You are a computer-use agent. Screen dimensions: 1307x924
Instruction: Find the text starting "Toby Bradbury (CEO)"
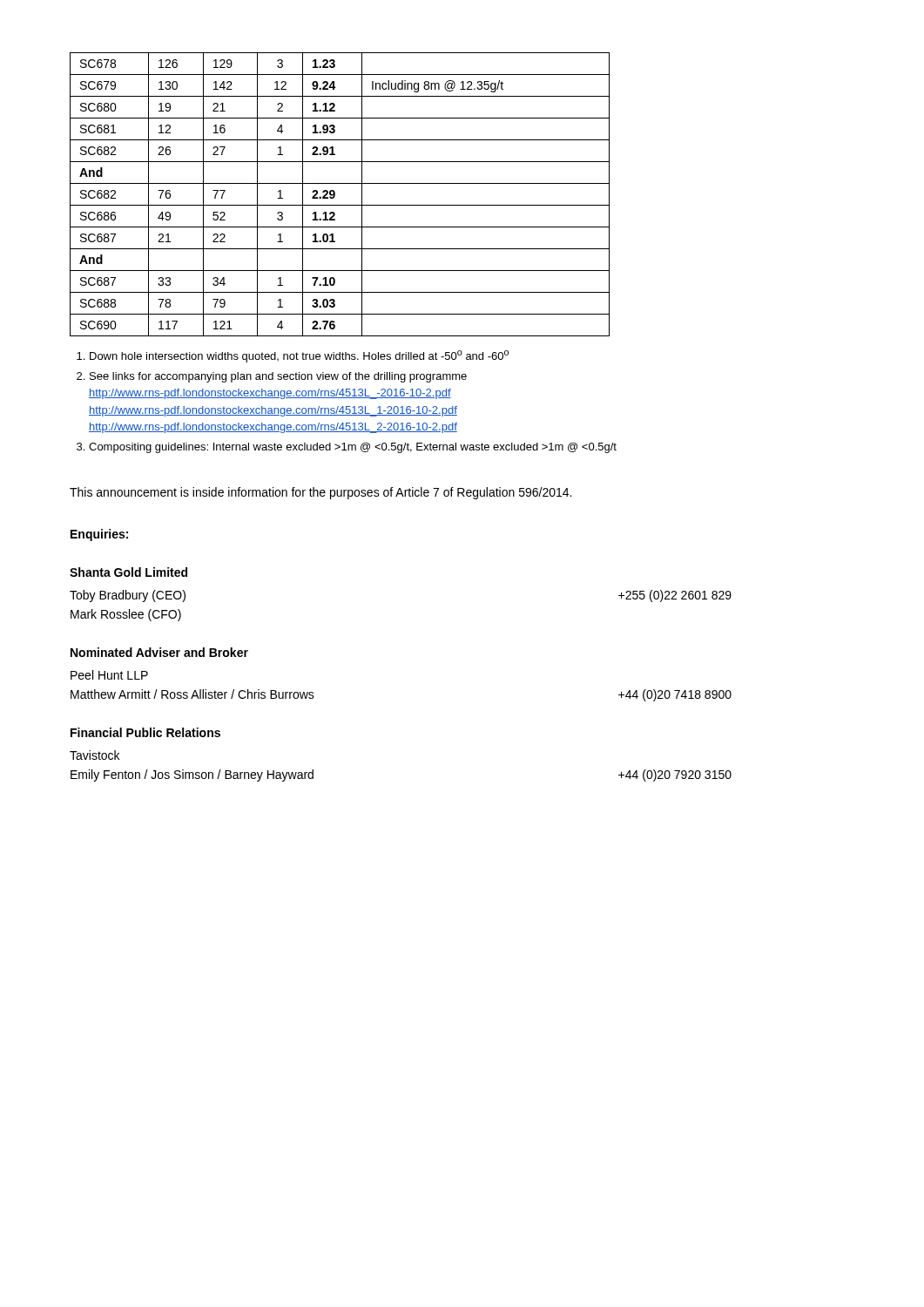[127, 596]
